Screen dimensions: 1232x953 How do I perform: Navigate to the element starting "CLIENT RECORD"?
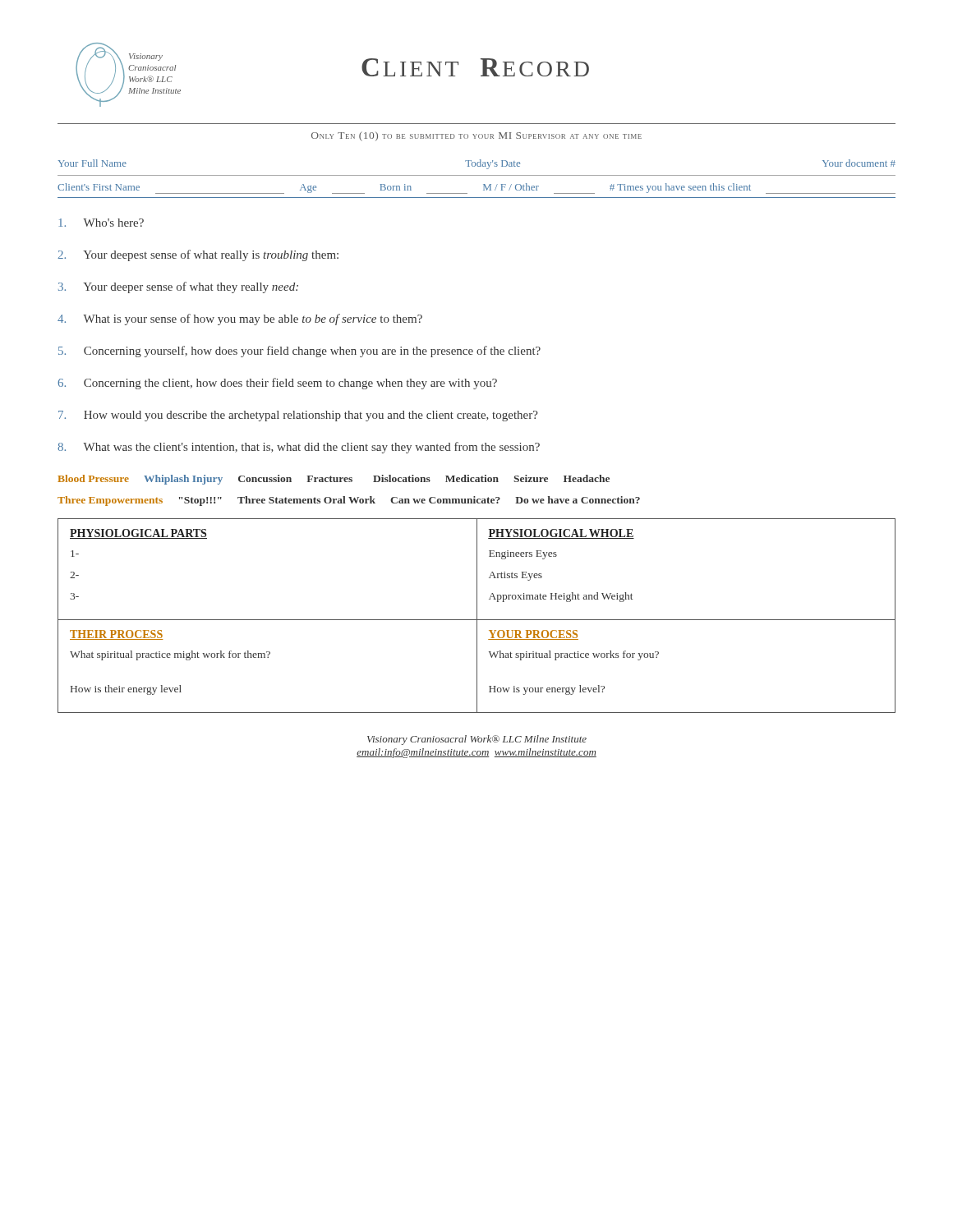(x=476, y=67)
